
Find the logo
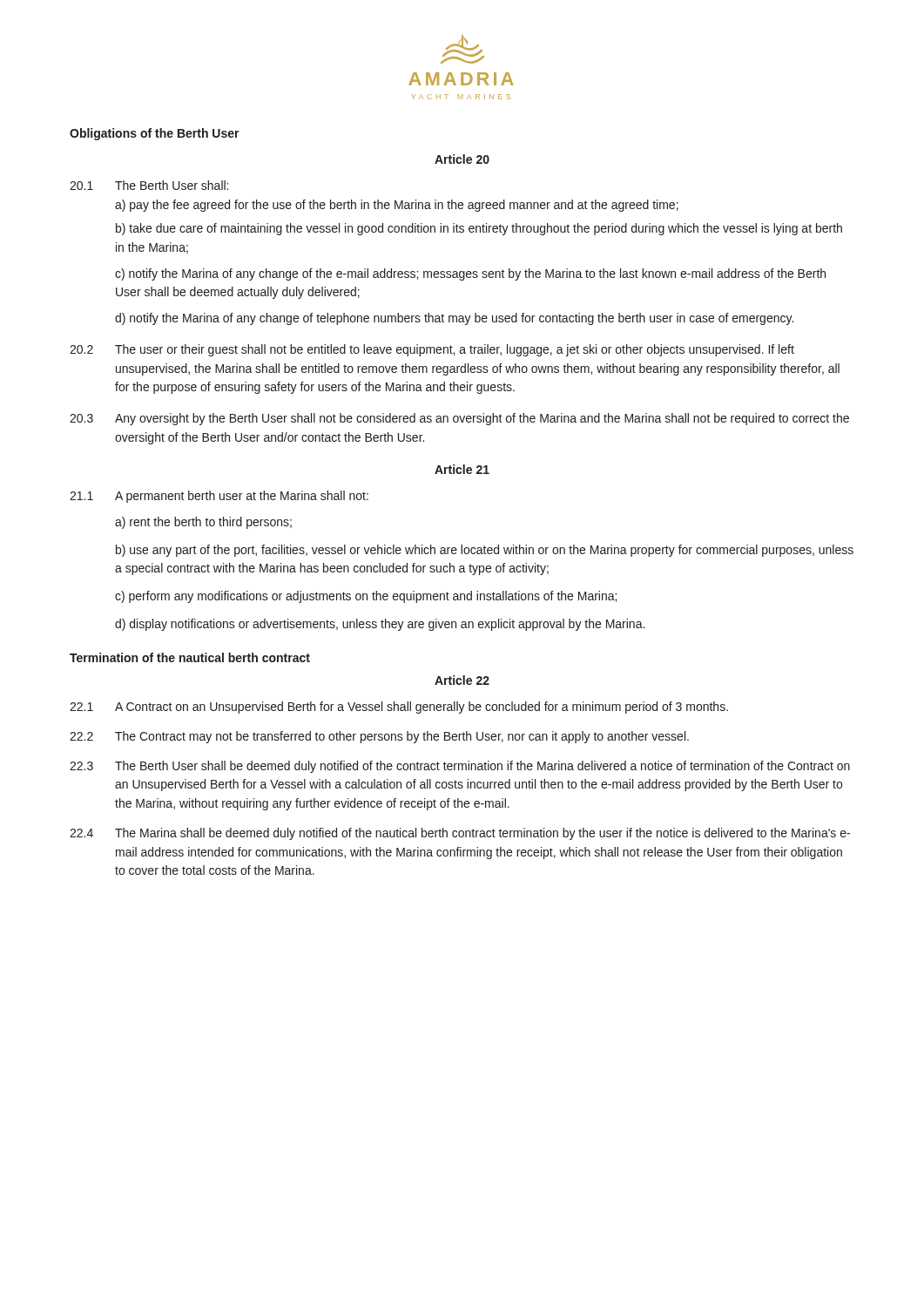point(462,61)
